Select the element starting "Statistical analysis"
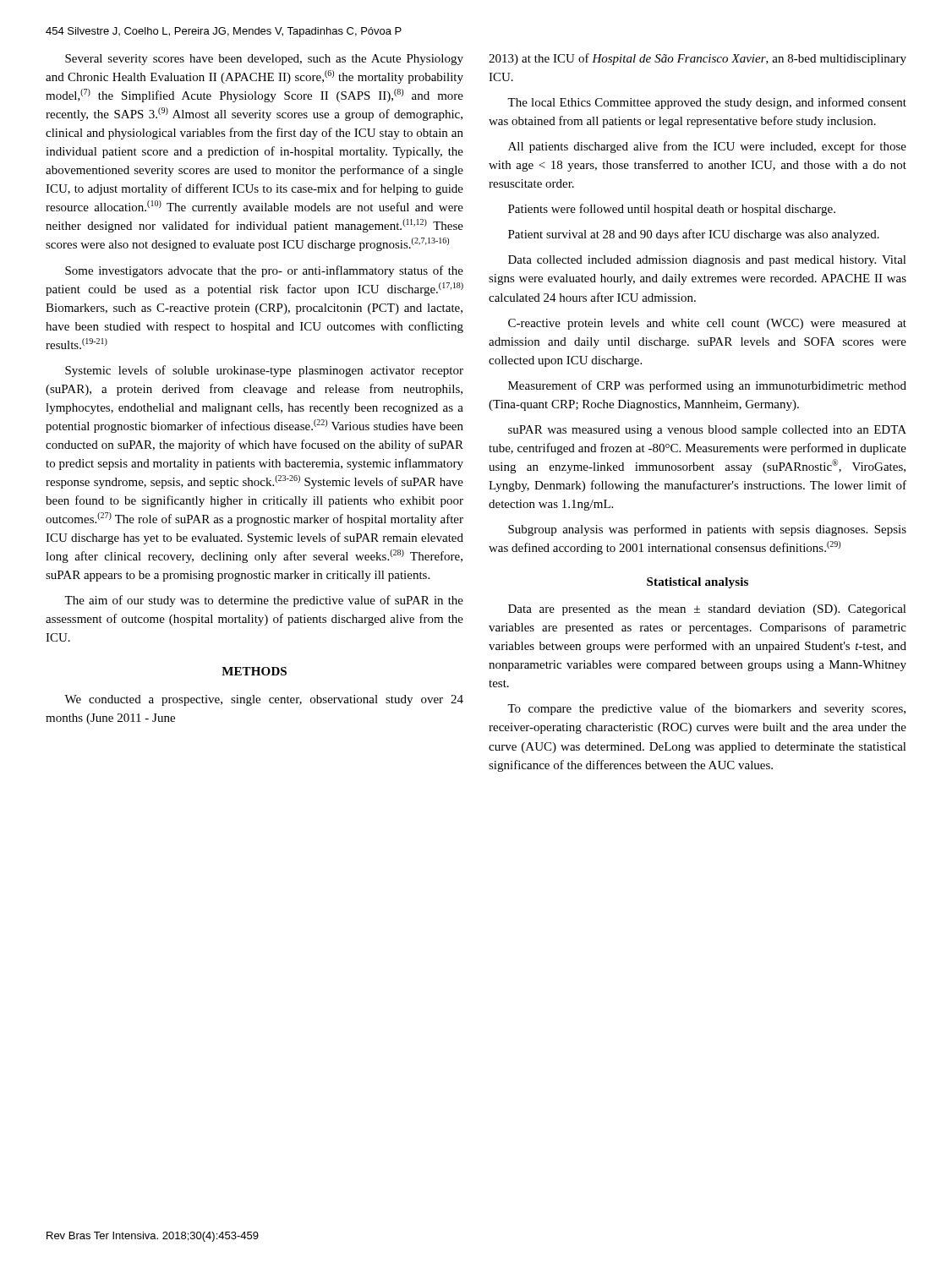Screen dimensions: 1268x952 coord(698,582)
